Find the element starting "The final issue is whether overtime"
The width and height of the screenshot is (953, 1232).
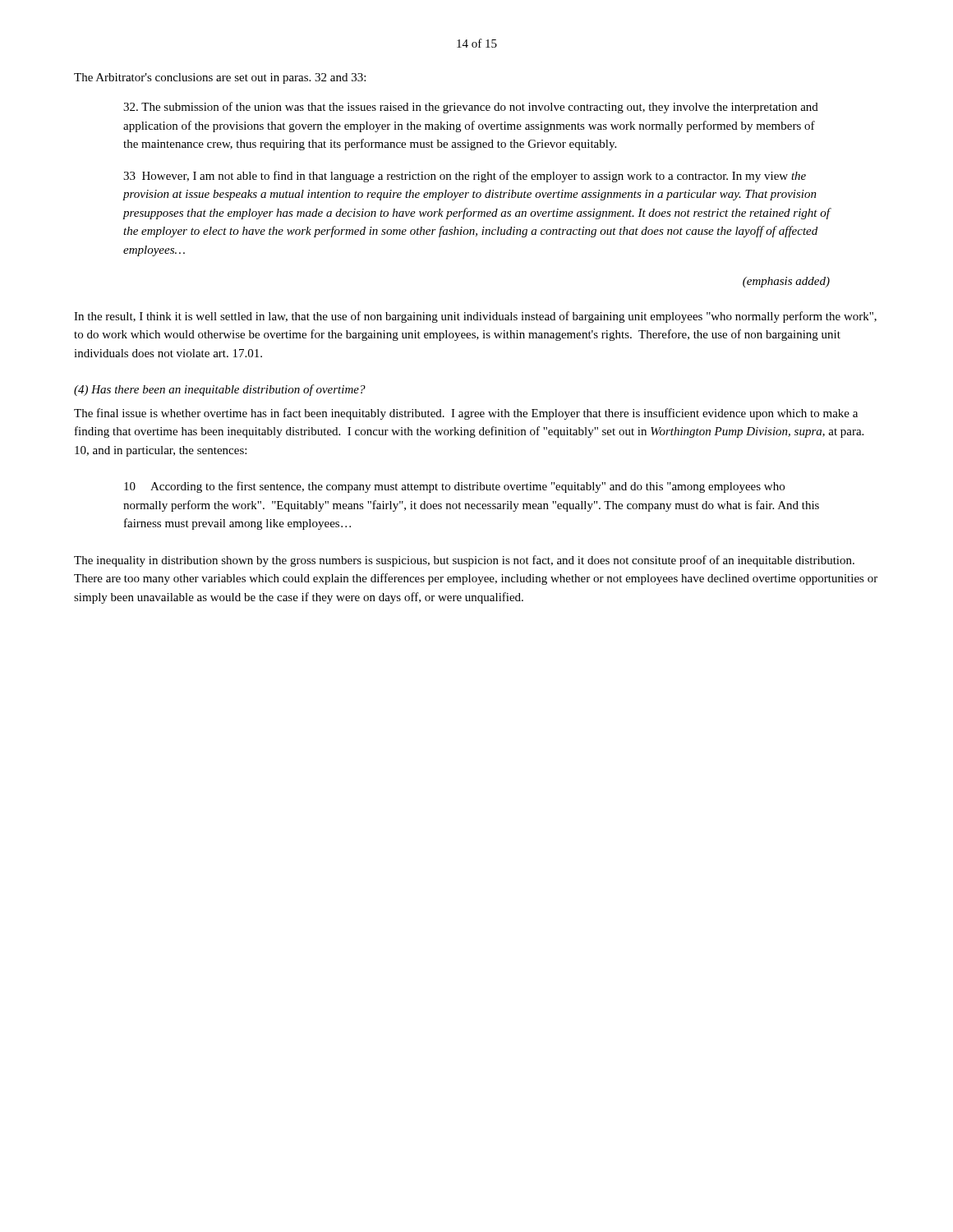point(469,431)
